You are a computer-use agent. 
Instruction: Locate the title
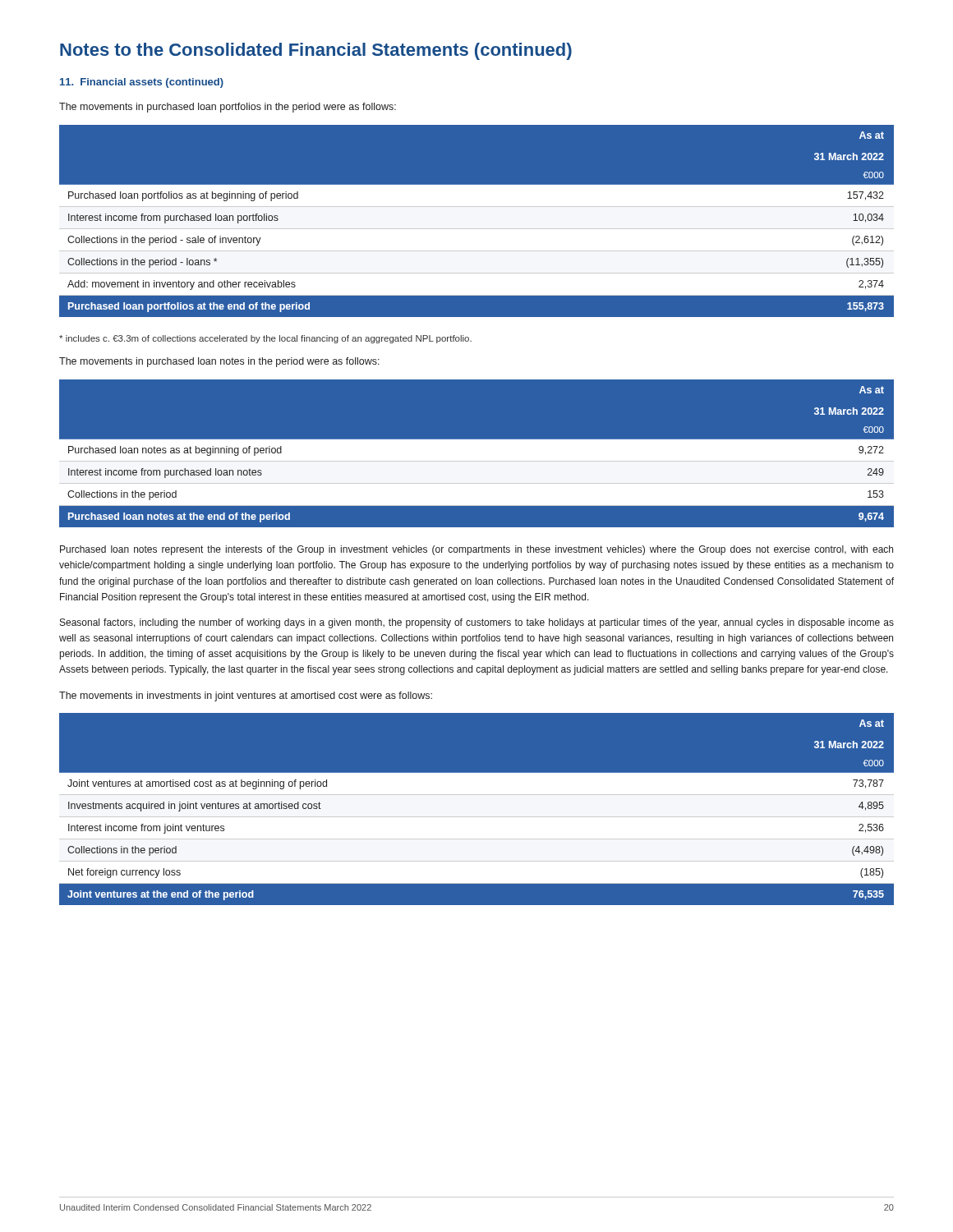(316, 50)
